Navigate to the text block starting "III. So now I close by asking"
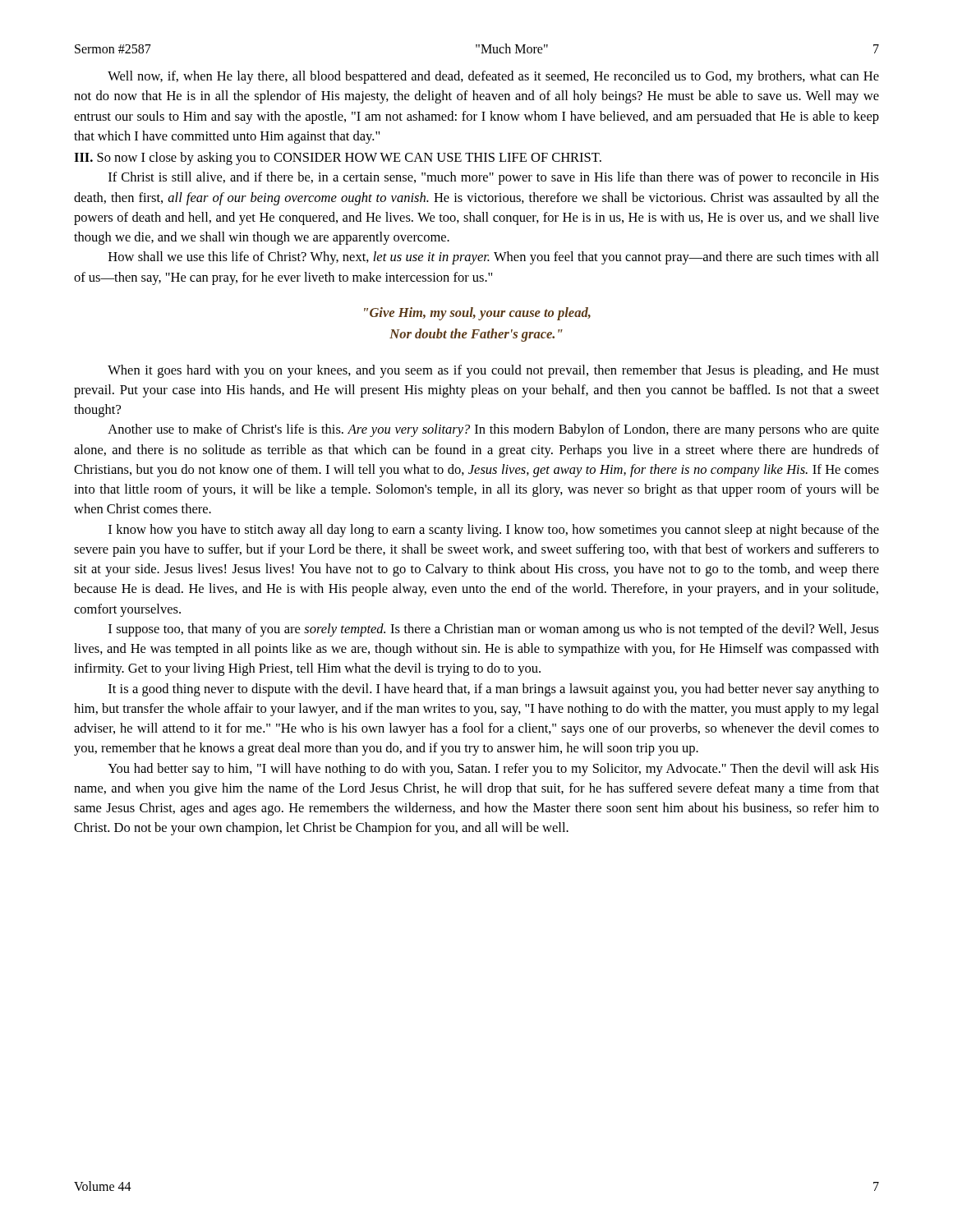The height and width of the screenshot is (1232, 953). tap(476, 158)
